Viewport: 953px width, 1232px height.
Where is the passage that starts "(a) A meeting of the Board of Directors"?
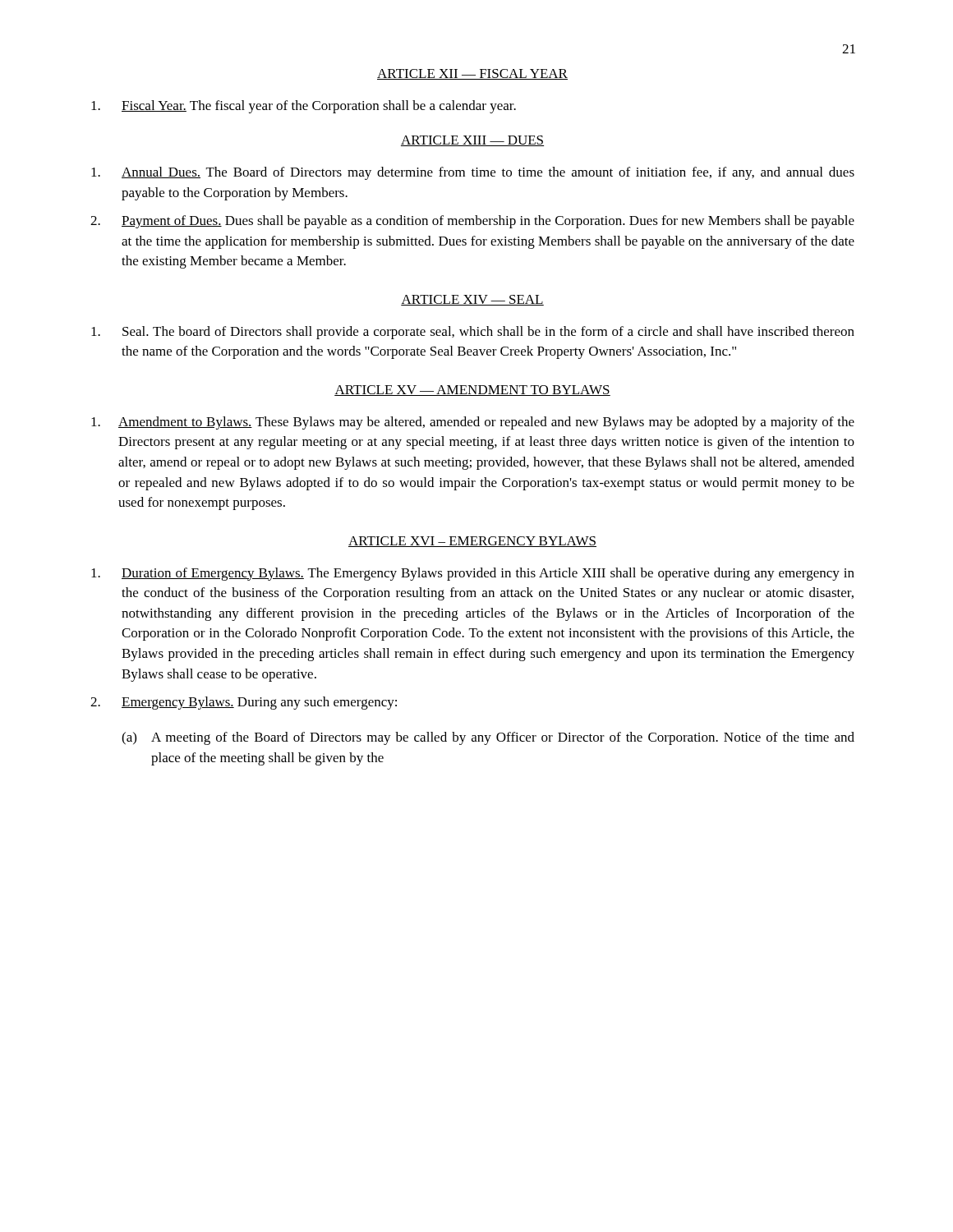pos(488,748)
